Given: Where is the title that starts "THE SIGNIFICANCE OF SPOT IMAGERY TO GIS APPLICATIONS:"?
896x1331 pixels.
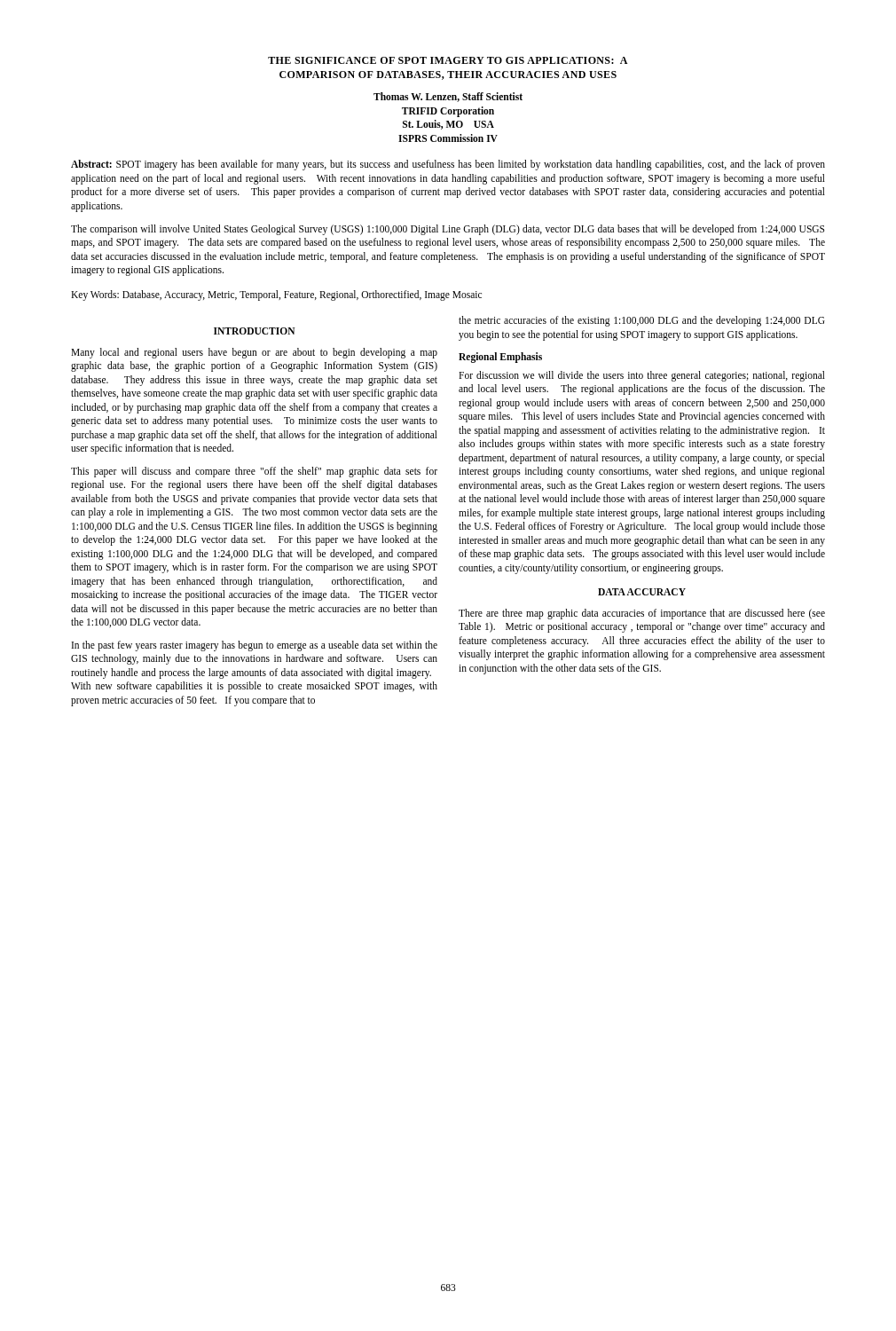Looking at the screenshot, I should tap(448, 68).
